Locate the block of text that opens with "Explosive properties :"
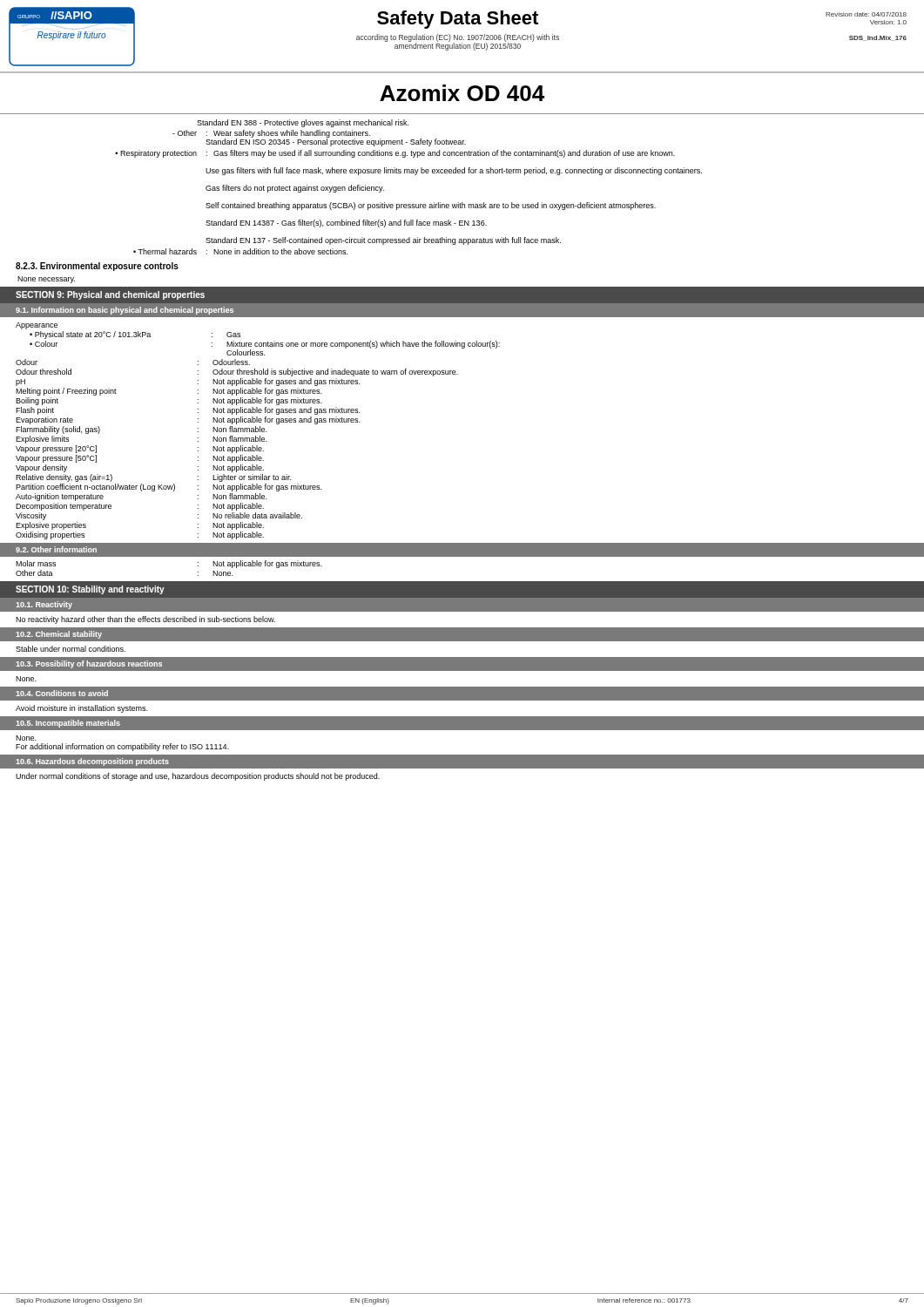The width and height of the screenshot is (924, 1307). click(42, 526)
